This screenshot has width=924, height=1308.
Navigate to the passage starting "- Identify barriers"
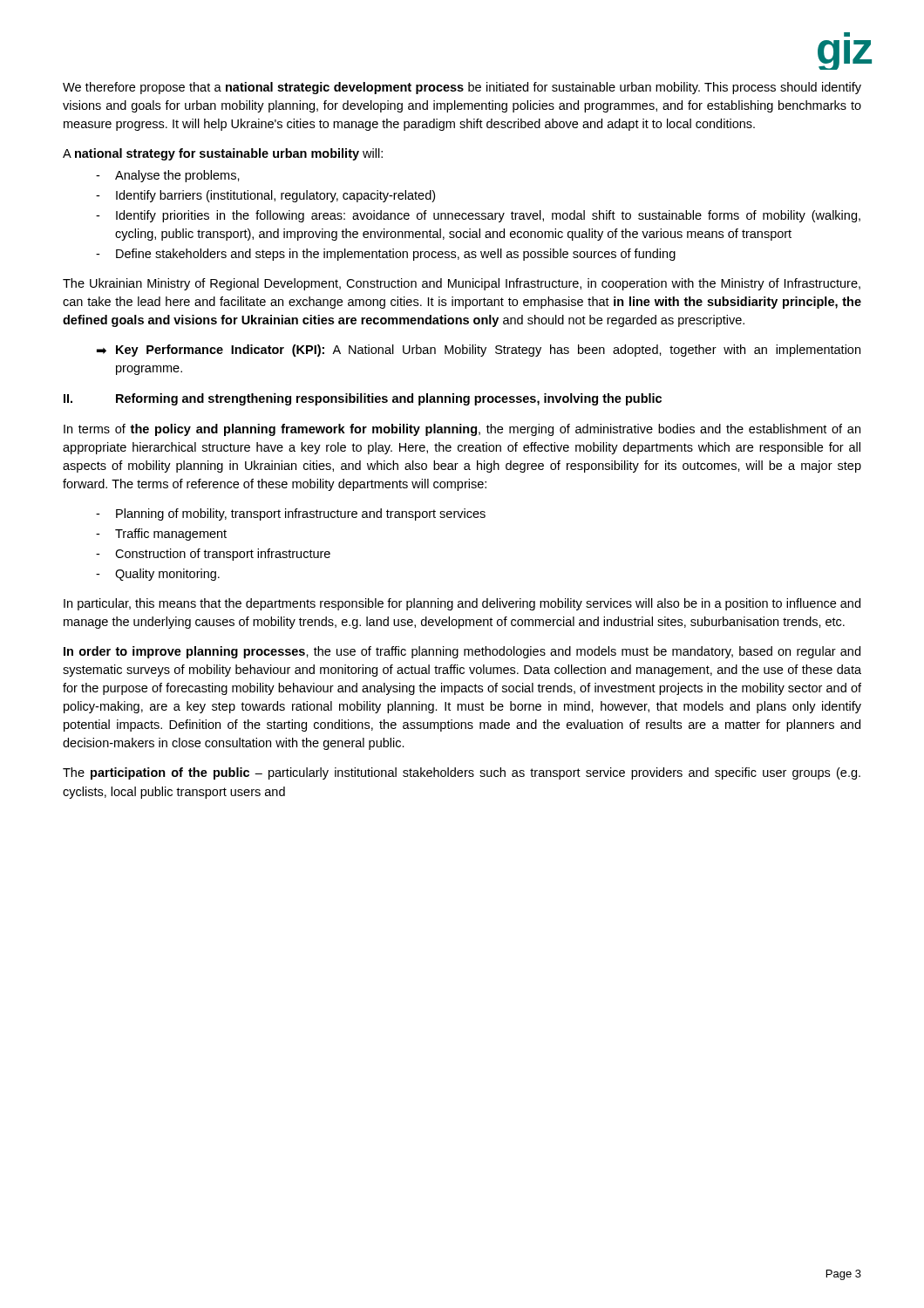265,196
